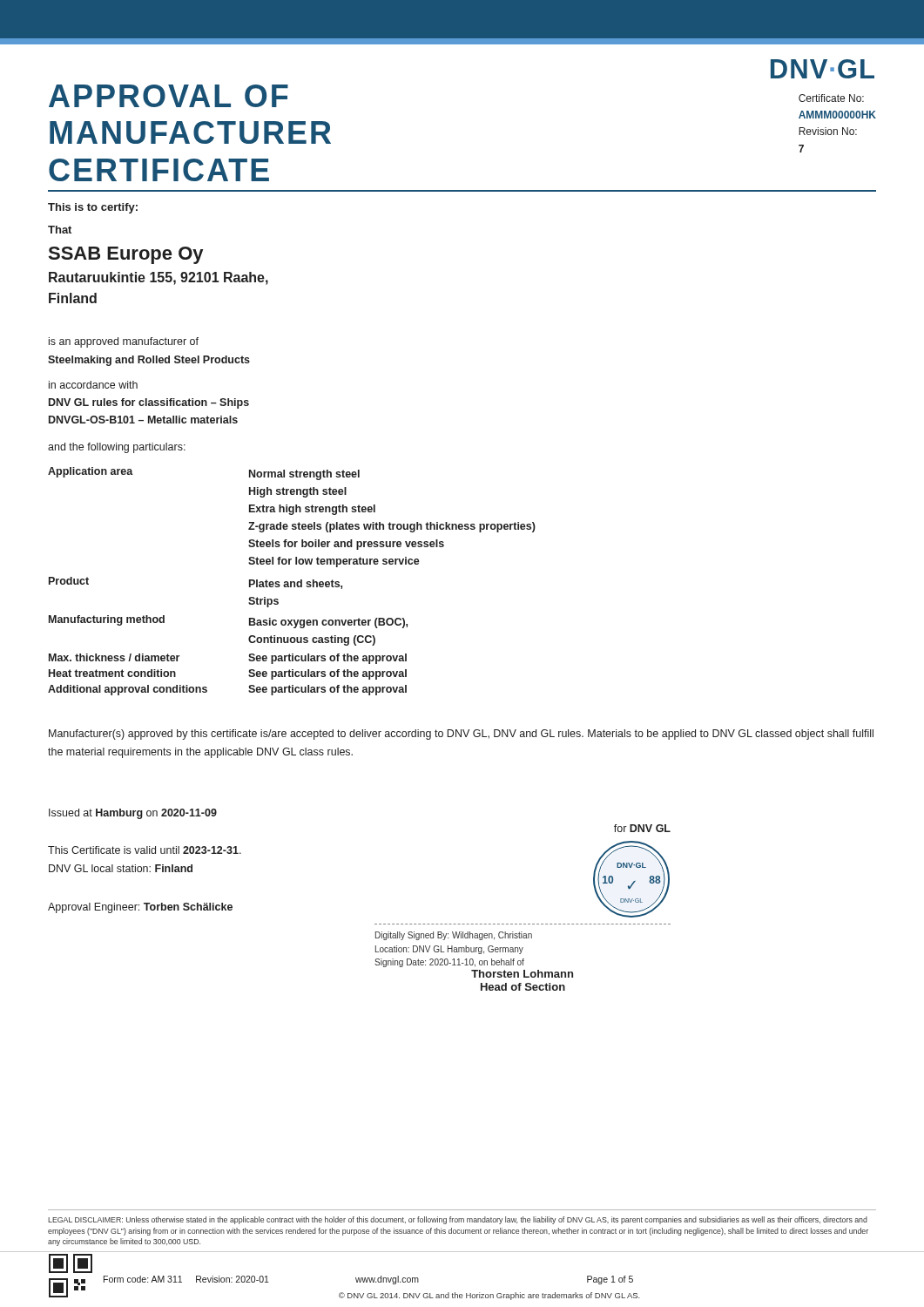Locate the block of text that opens with "in accordance with DNV"

pos(148,403)
